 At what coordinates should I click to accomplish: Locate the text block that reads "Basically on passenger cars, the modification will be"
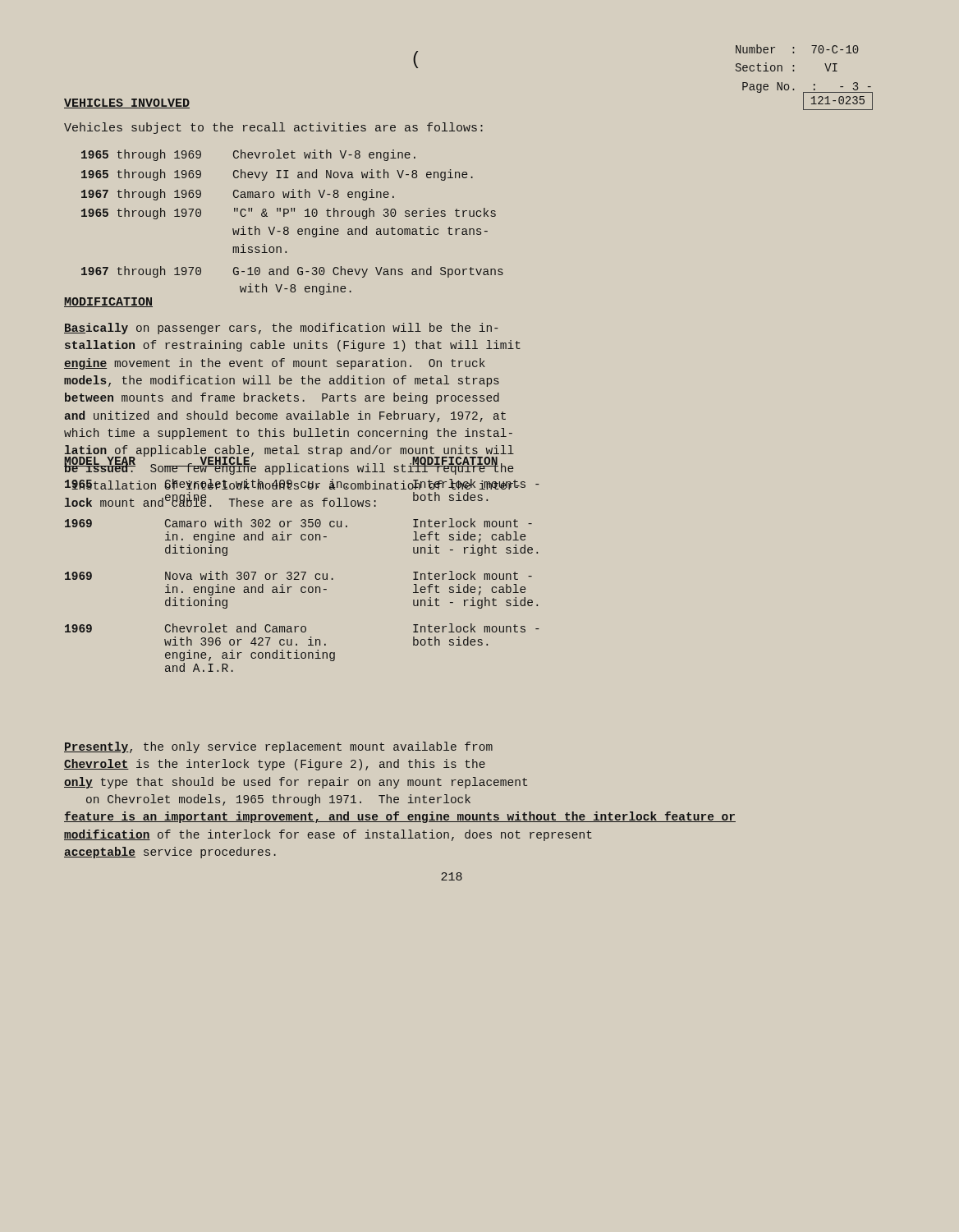[293, 416]
